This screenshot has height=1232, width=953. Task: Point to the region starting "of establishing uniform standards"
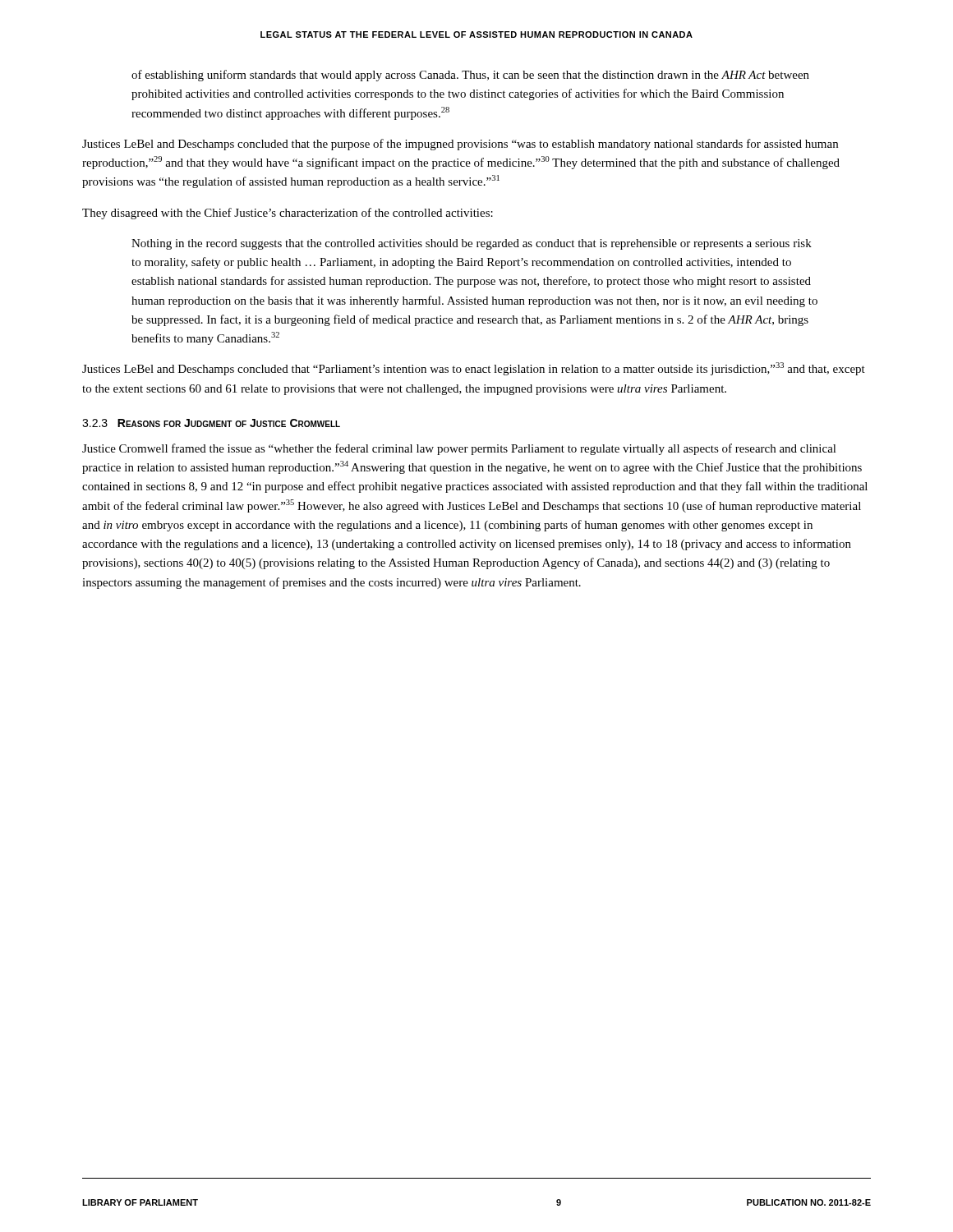(476, 94)
